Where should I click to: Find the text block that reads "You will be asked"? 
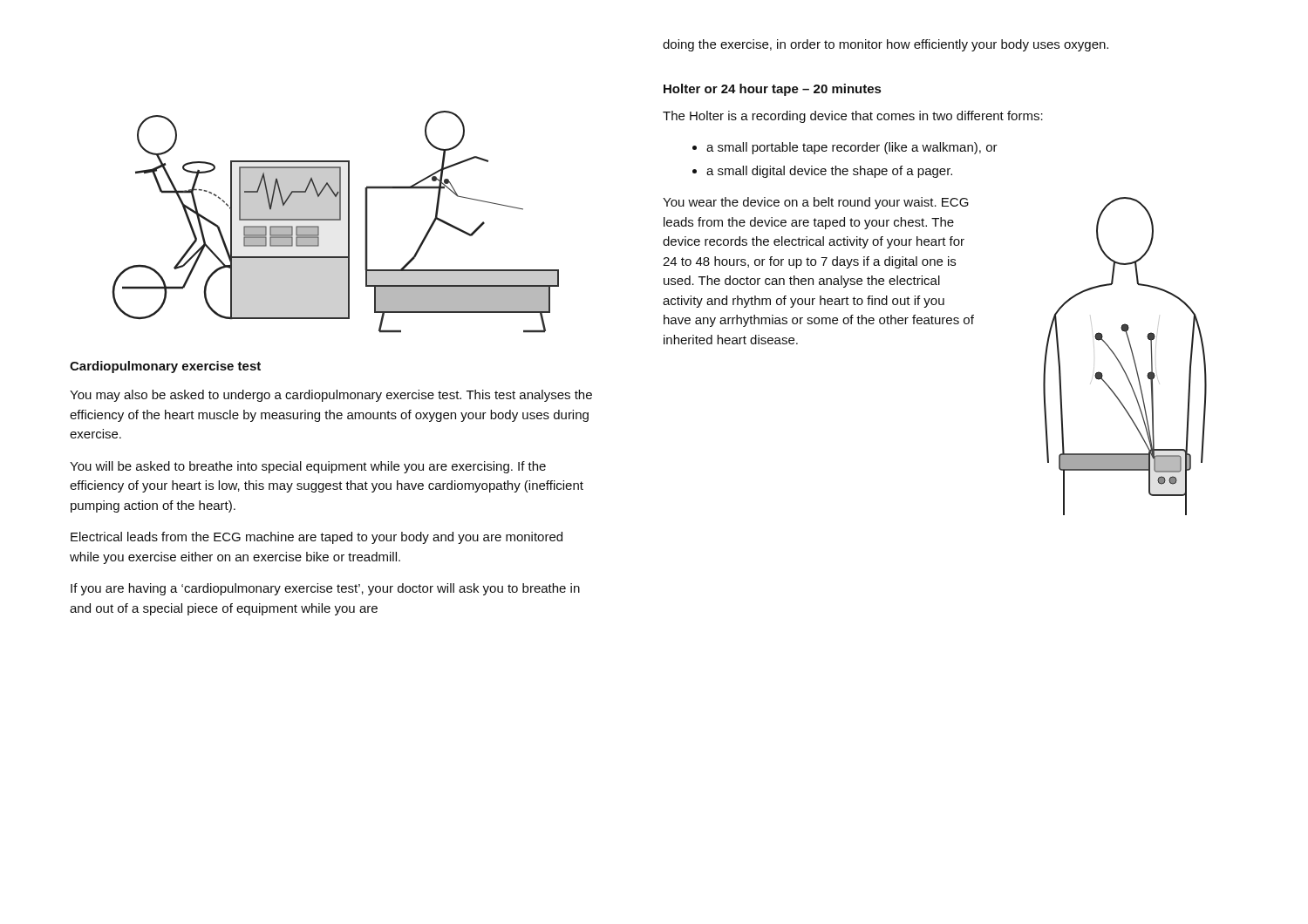(326, 485)
